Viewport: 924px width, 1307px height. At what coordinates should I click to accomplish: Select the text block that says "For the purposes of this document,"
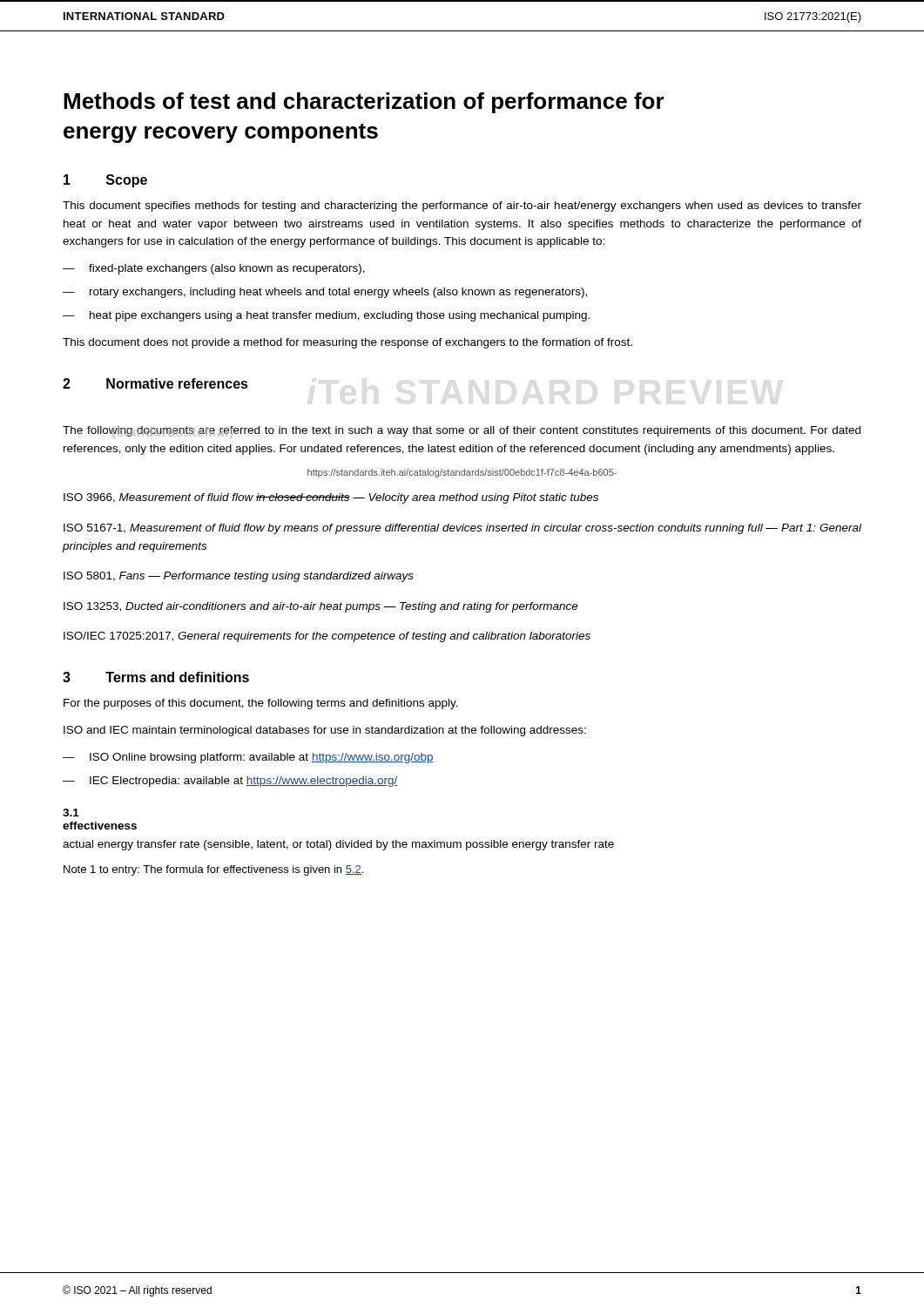pyautogui.click(x=462, y=703)
